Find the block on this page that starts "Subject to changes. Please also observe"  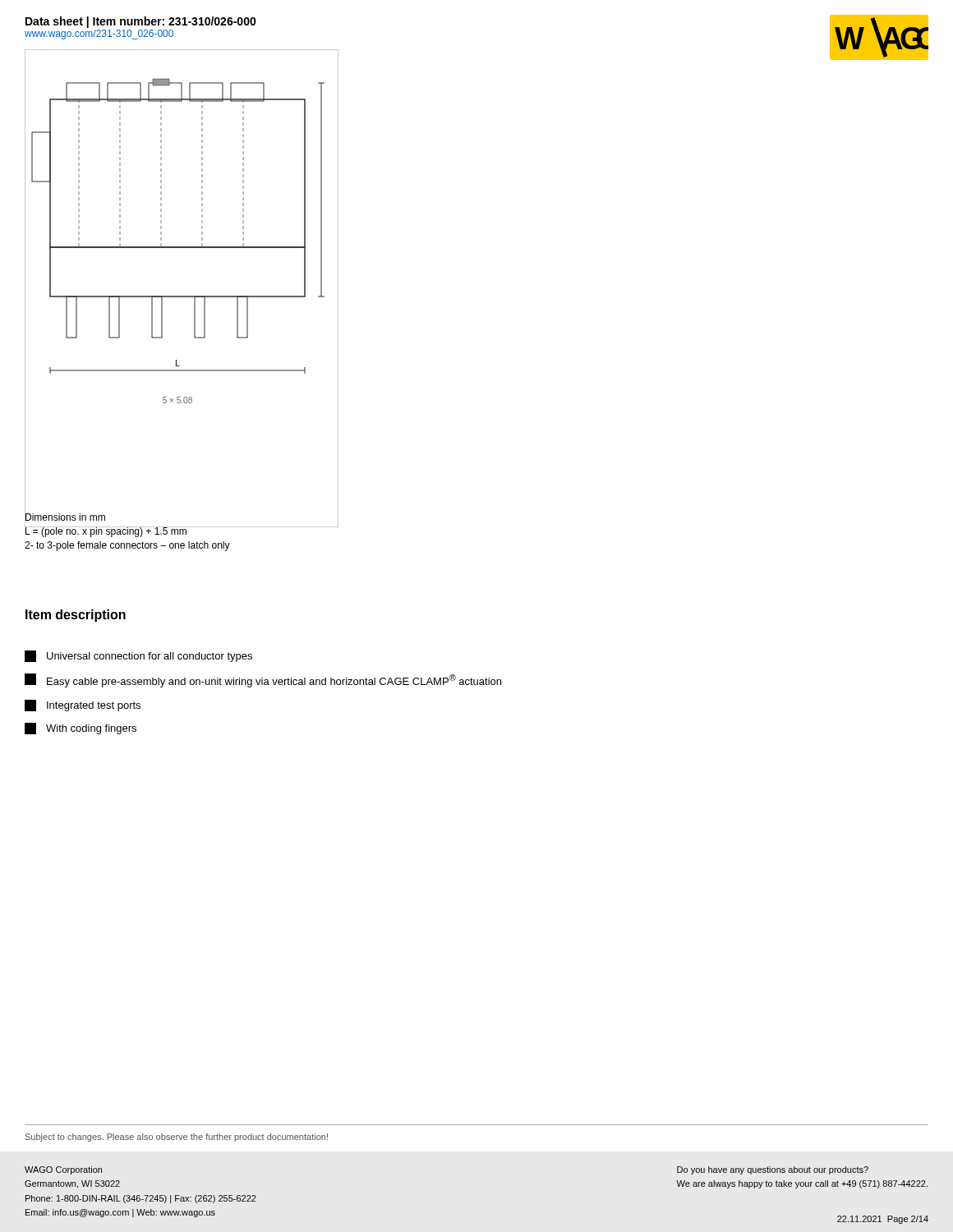177,1137
